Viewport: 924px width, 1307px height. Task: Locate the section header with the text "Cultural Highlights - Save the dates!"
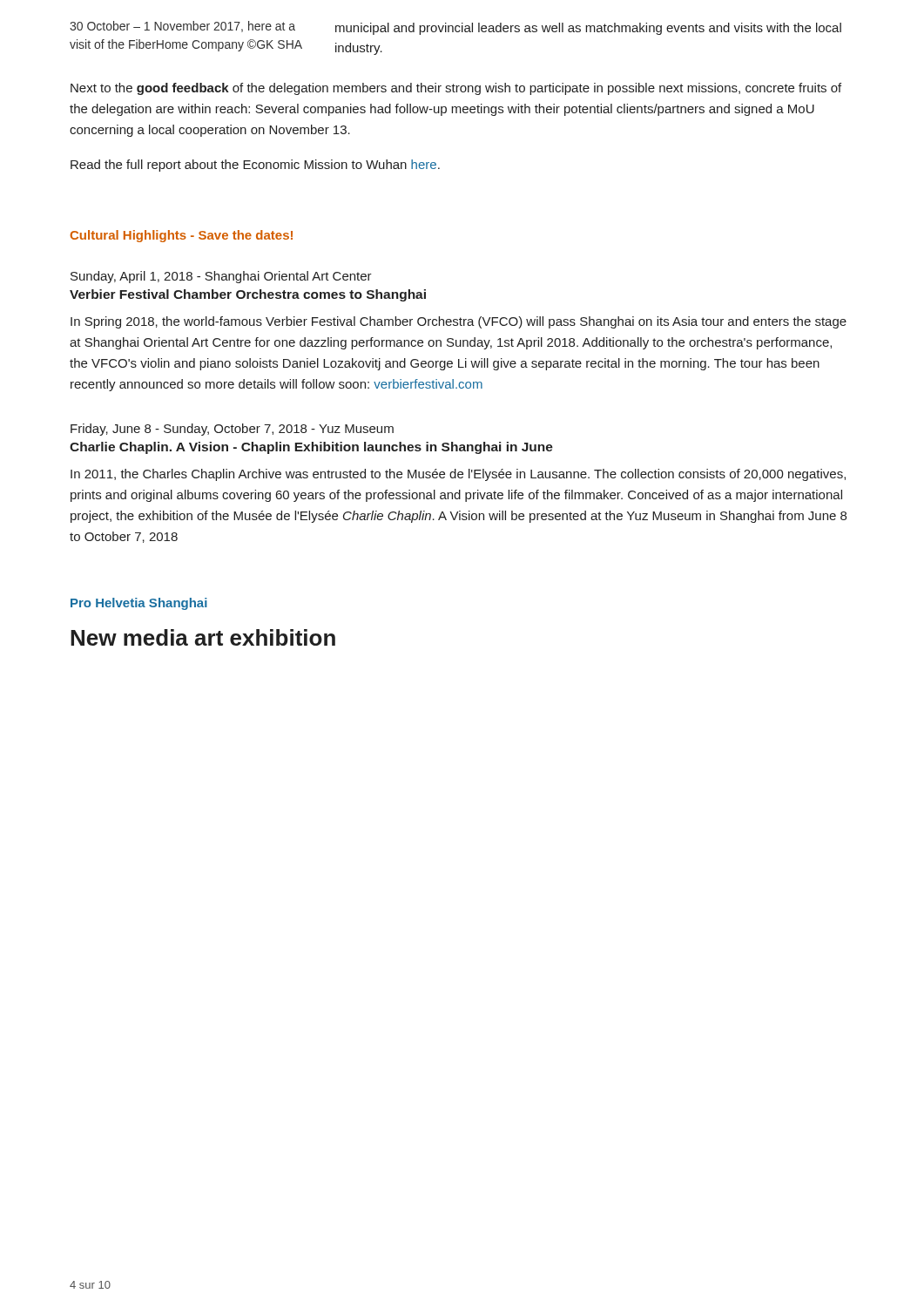pyautogui.click(x=182, y=234)
